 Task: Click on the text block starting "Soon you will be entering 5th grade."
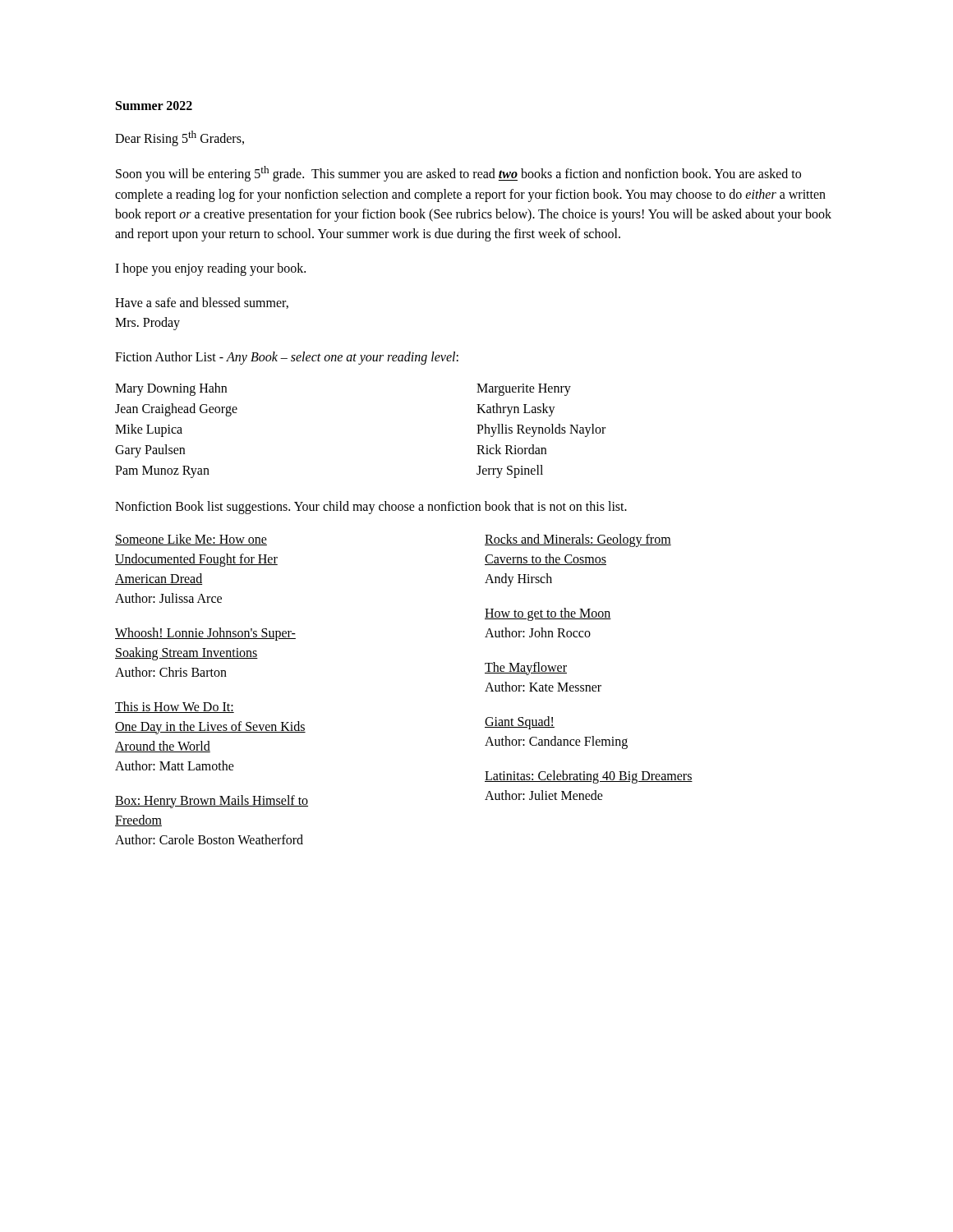tap(473, 202)
